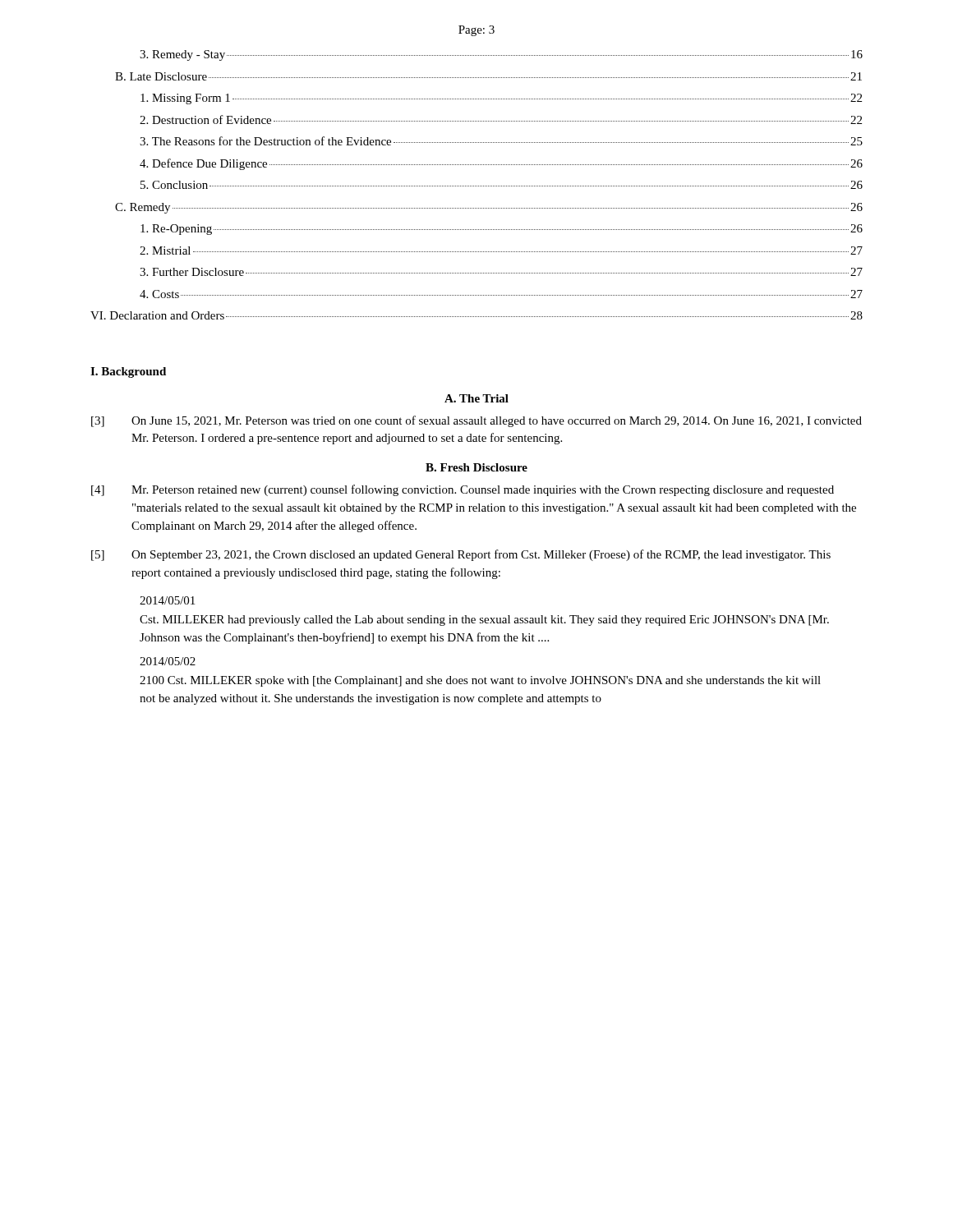Image resolution: width=953 pixels, height=1232 pixels.
Task: Select the text block that says "[4] Mr. Peterson retained new"
Action: click(476, 508)
